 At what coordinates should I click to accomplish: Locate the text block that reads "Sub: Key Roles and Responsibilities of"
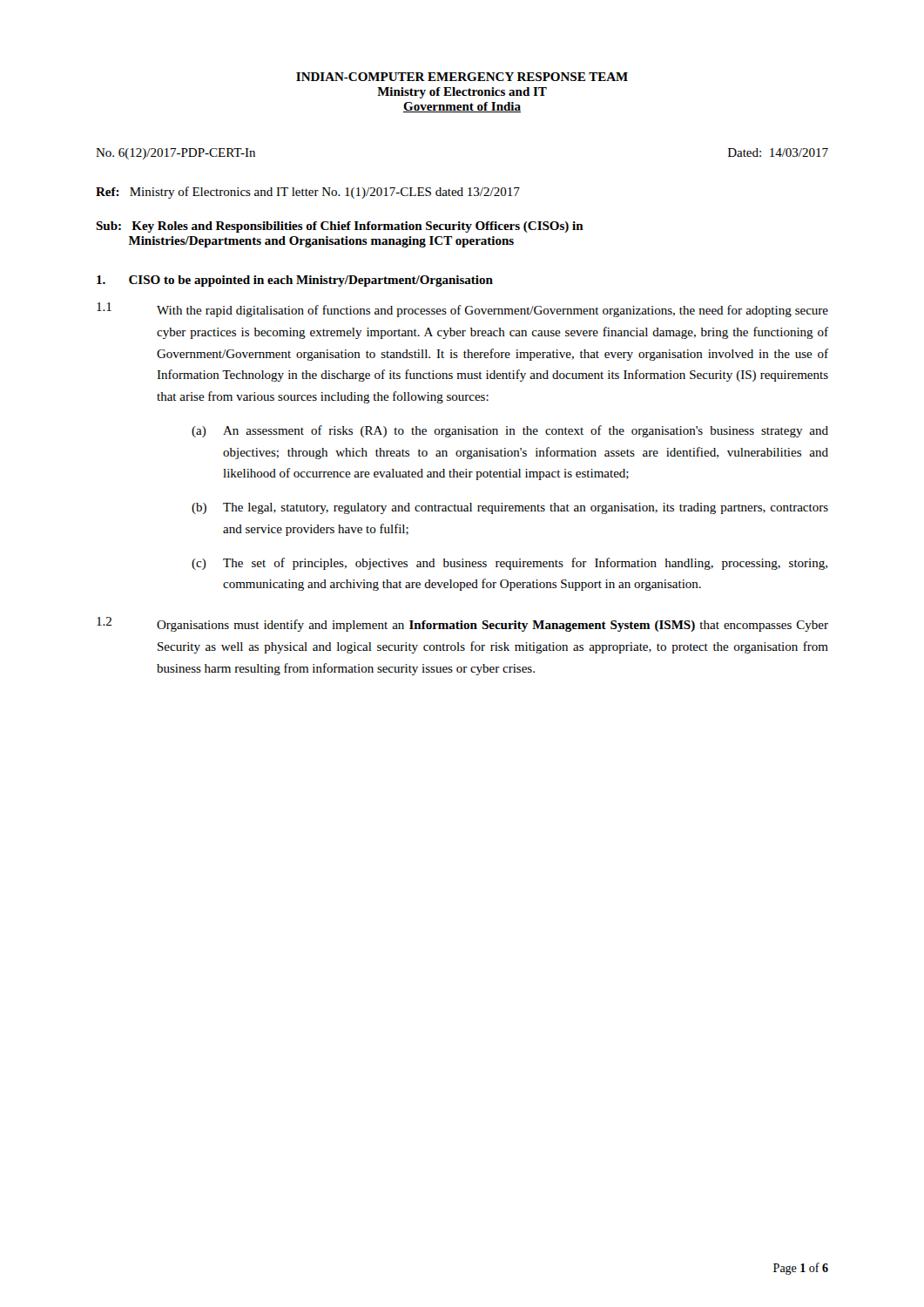point(339,233)
